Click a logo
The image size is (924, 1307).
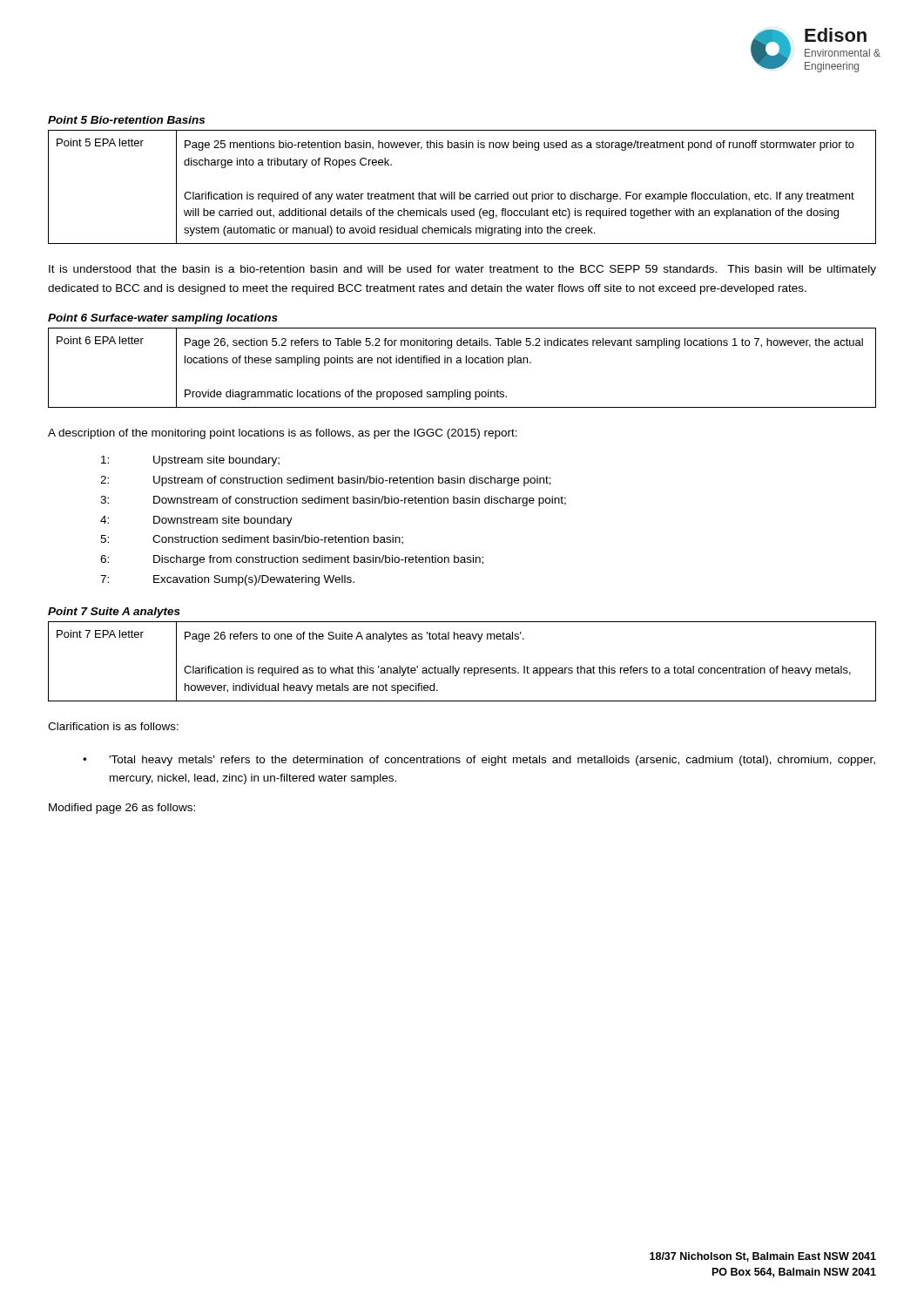815,48
